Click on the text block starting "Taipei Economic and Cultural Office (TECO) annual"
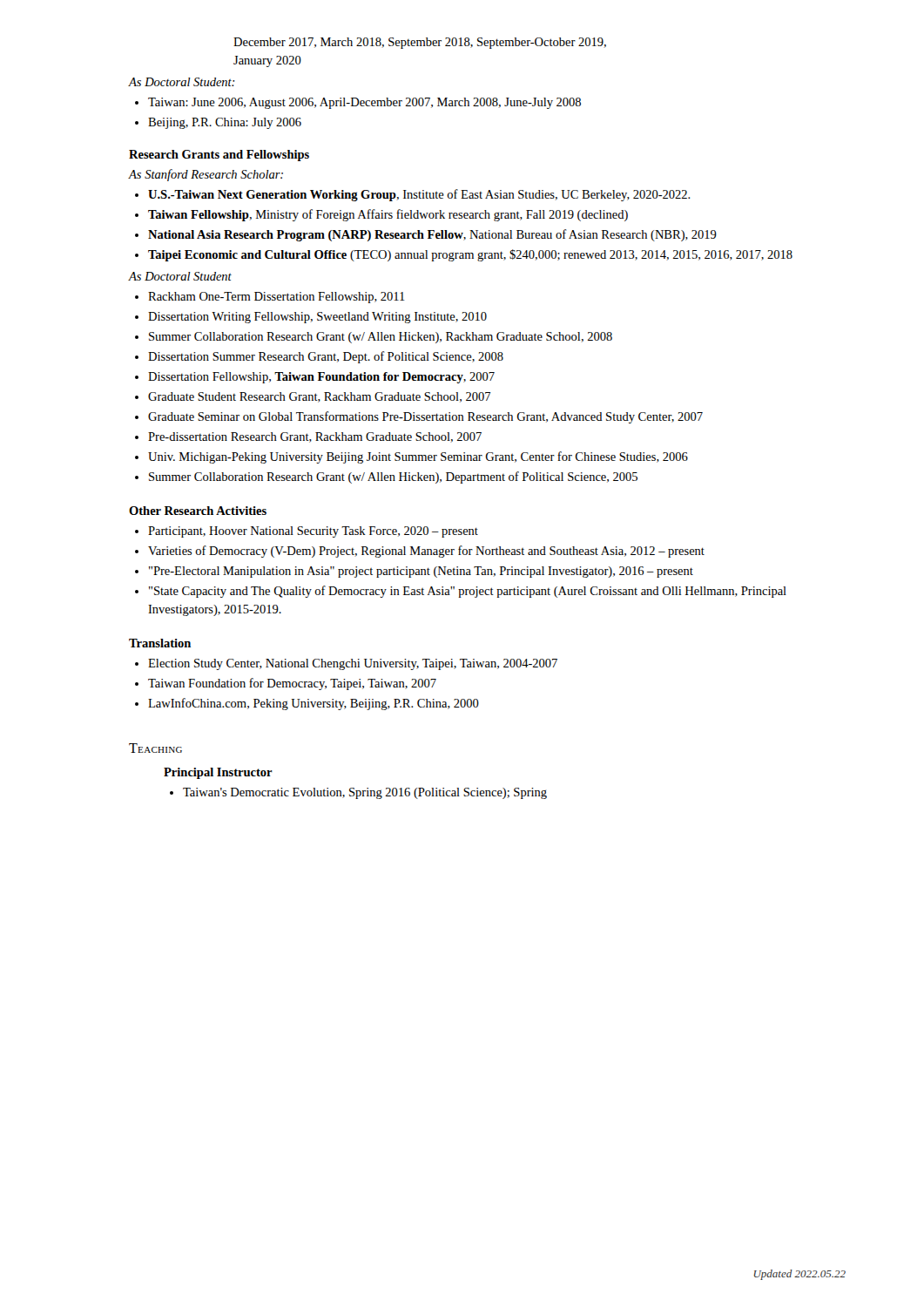Image resolution: width=924 pixels, height=1307 pixels. click(x=470, y=255)
